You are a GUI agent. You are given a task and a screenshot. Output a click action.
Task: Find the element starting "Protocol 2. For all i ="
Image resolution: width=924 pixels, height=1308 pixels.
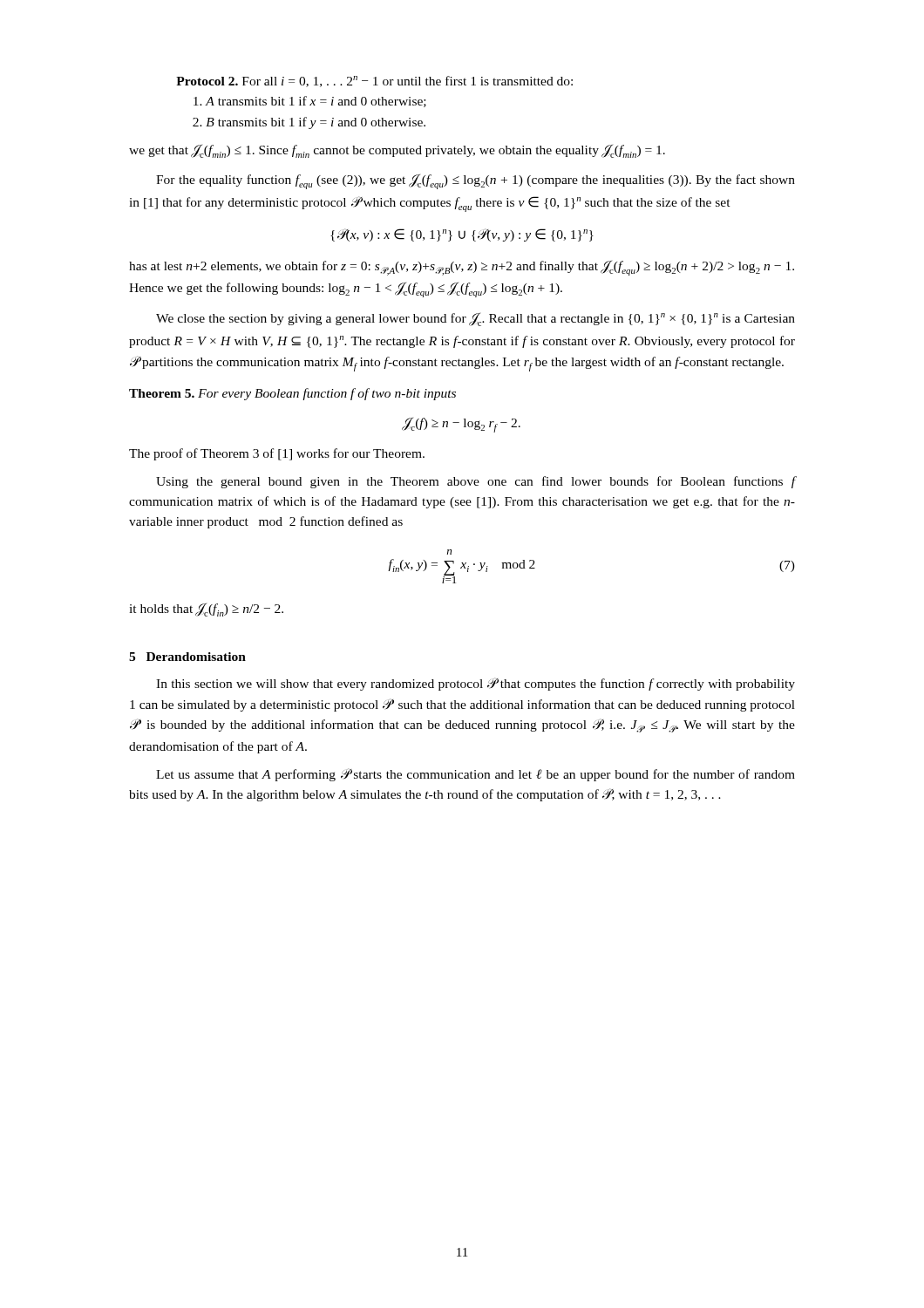tap(374, 82)
